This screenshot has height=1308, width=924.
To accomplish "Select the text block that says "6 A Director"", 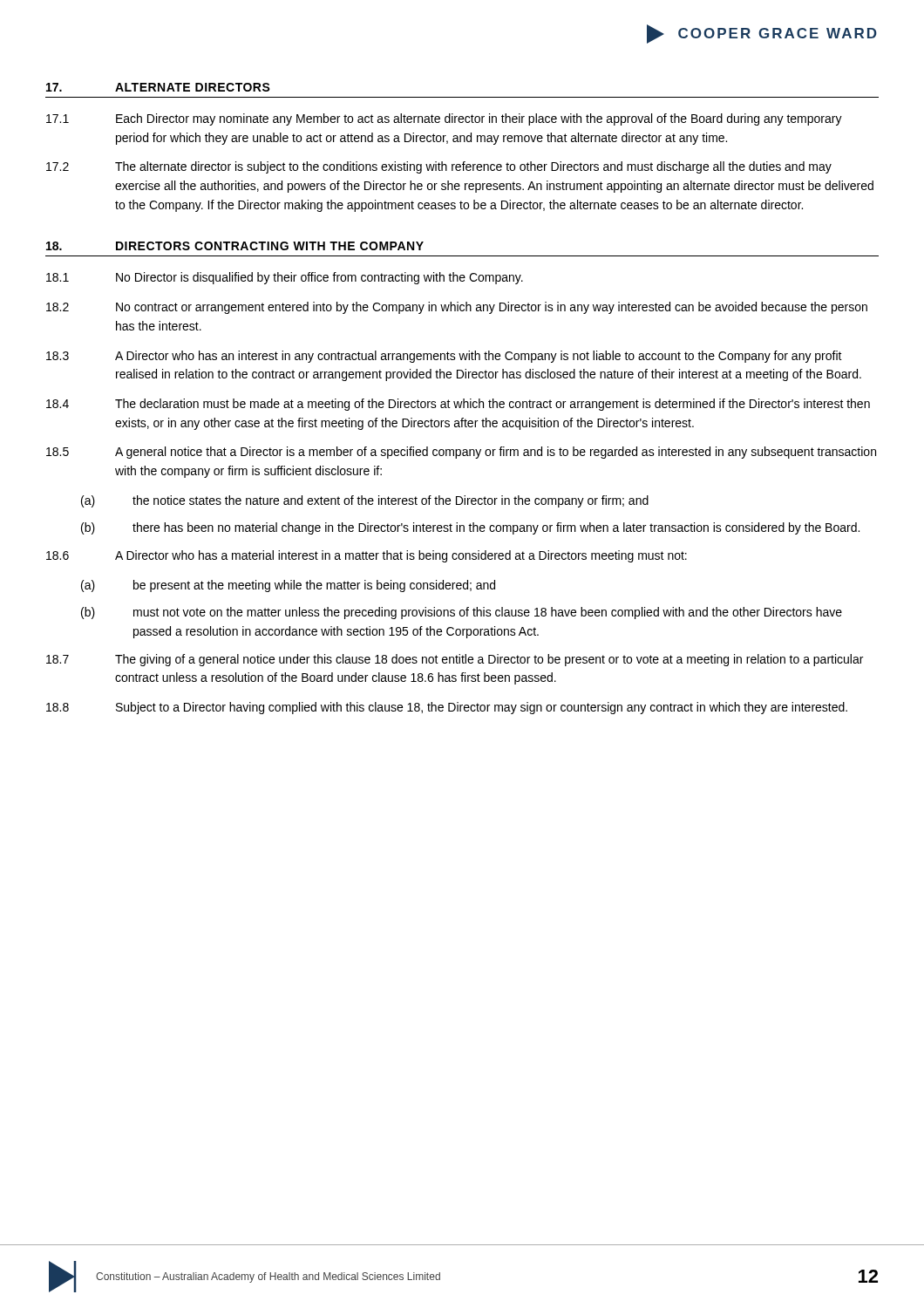I will 462,556.
